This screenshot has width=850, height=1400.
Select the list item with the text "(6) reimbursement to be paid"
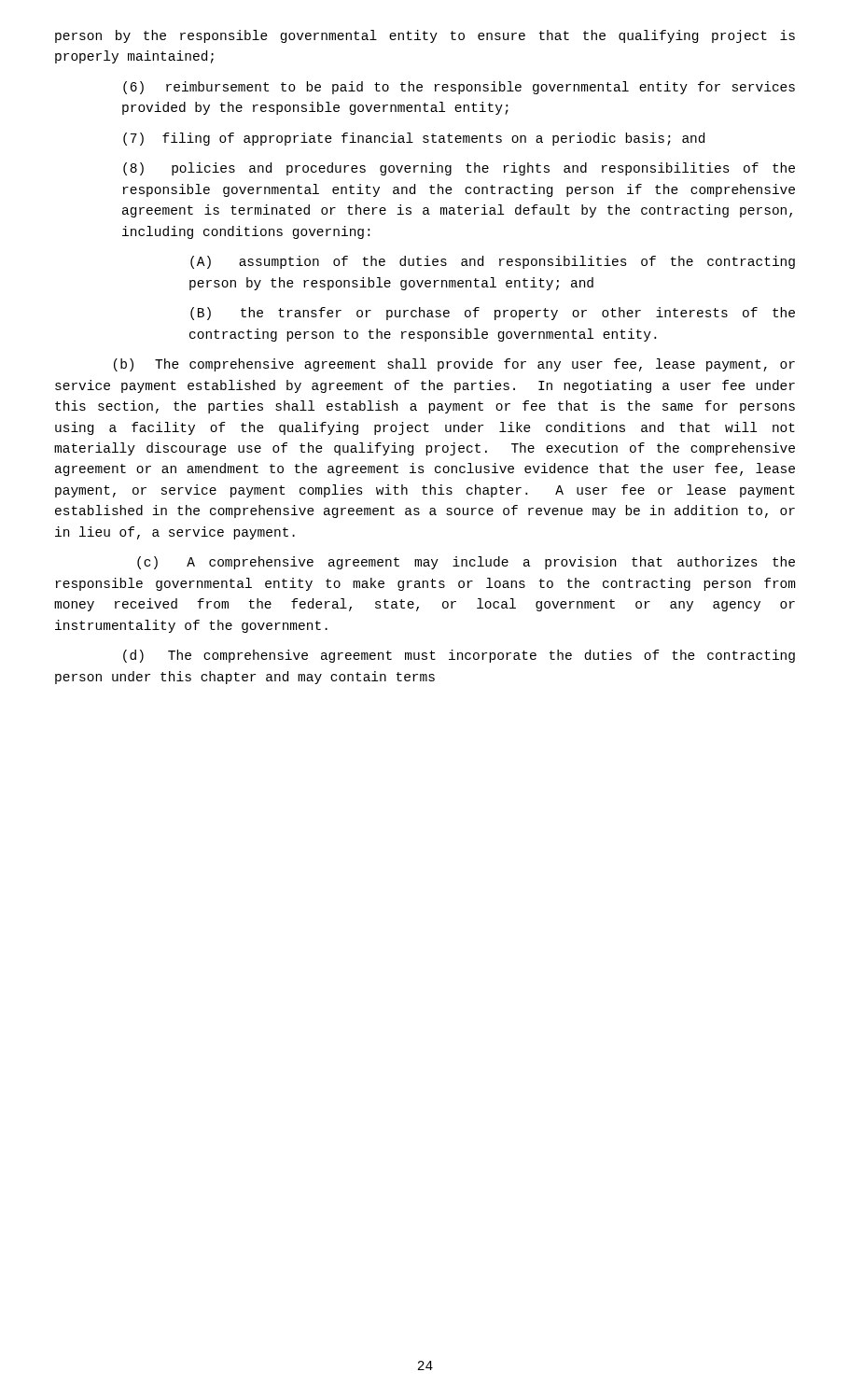coord(459,98)
